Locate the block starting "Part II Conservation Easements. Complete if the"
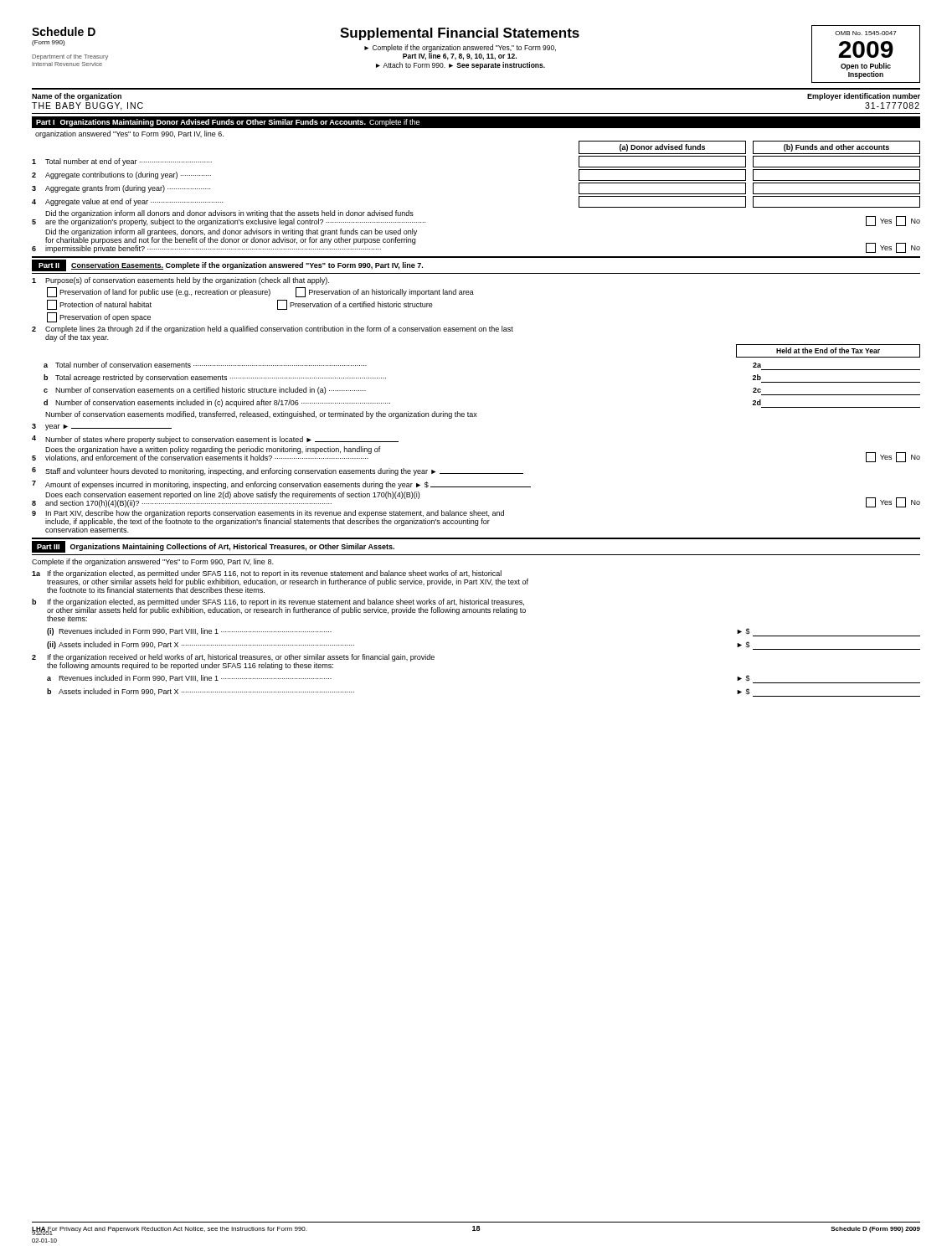Screen dimensions: 1256x952 point(228,265)
